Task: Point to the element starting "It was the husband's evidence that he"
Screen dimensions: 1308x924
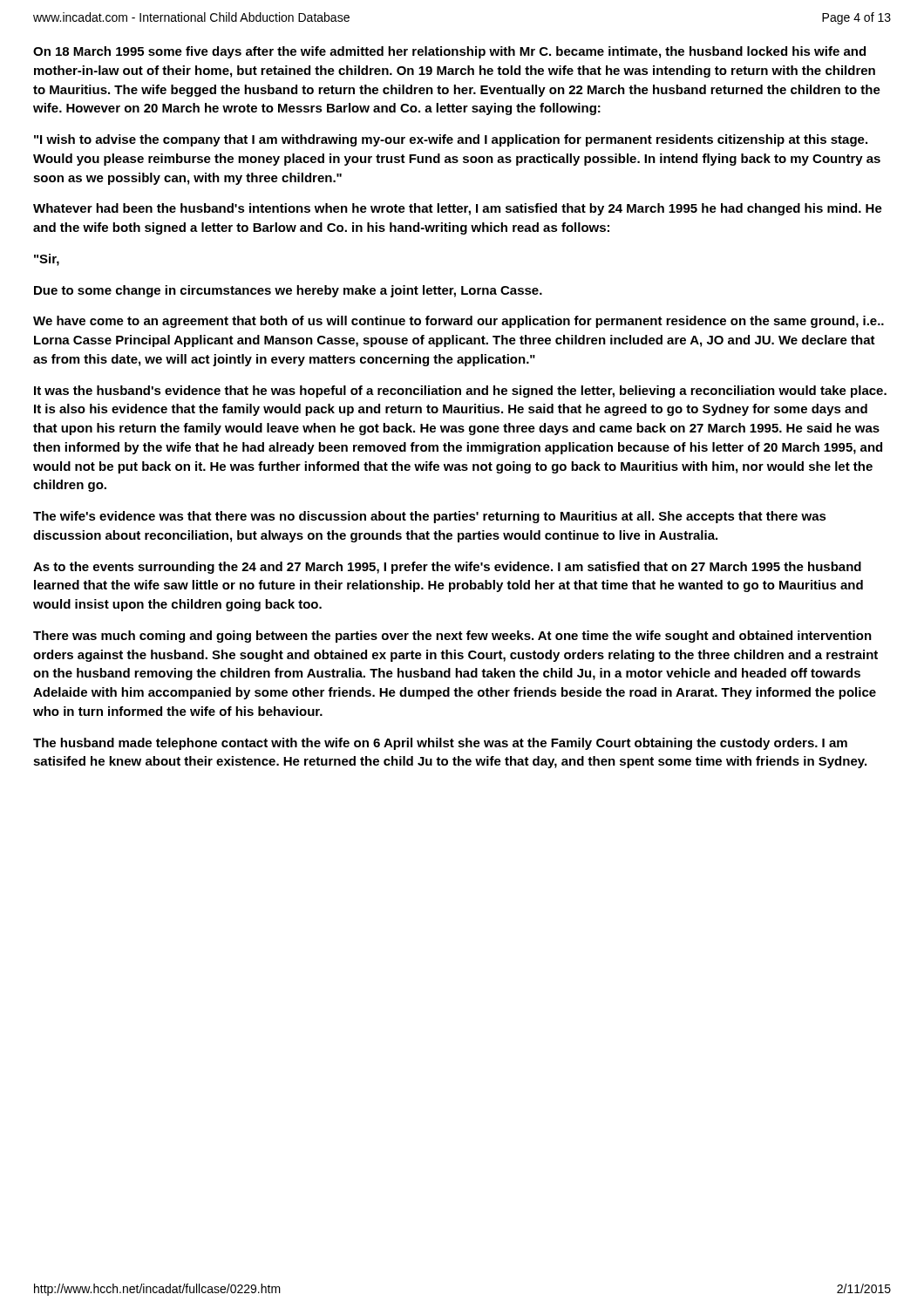Action: click(460, 437)
